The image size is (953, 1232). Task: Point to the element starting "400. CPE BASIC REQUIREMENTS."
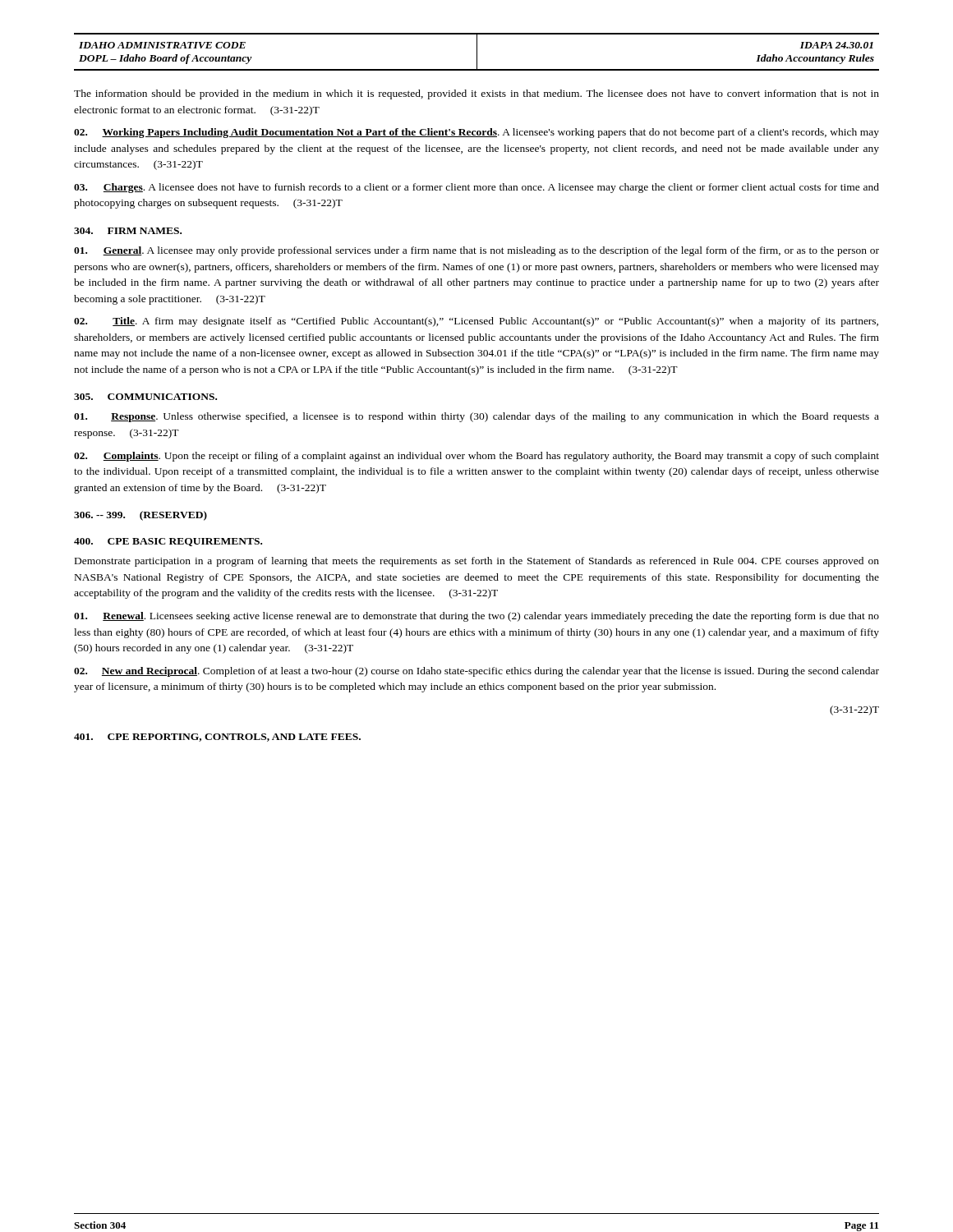[168, 541]
